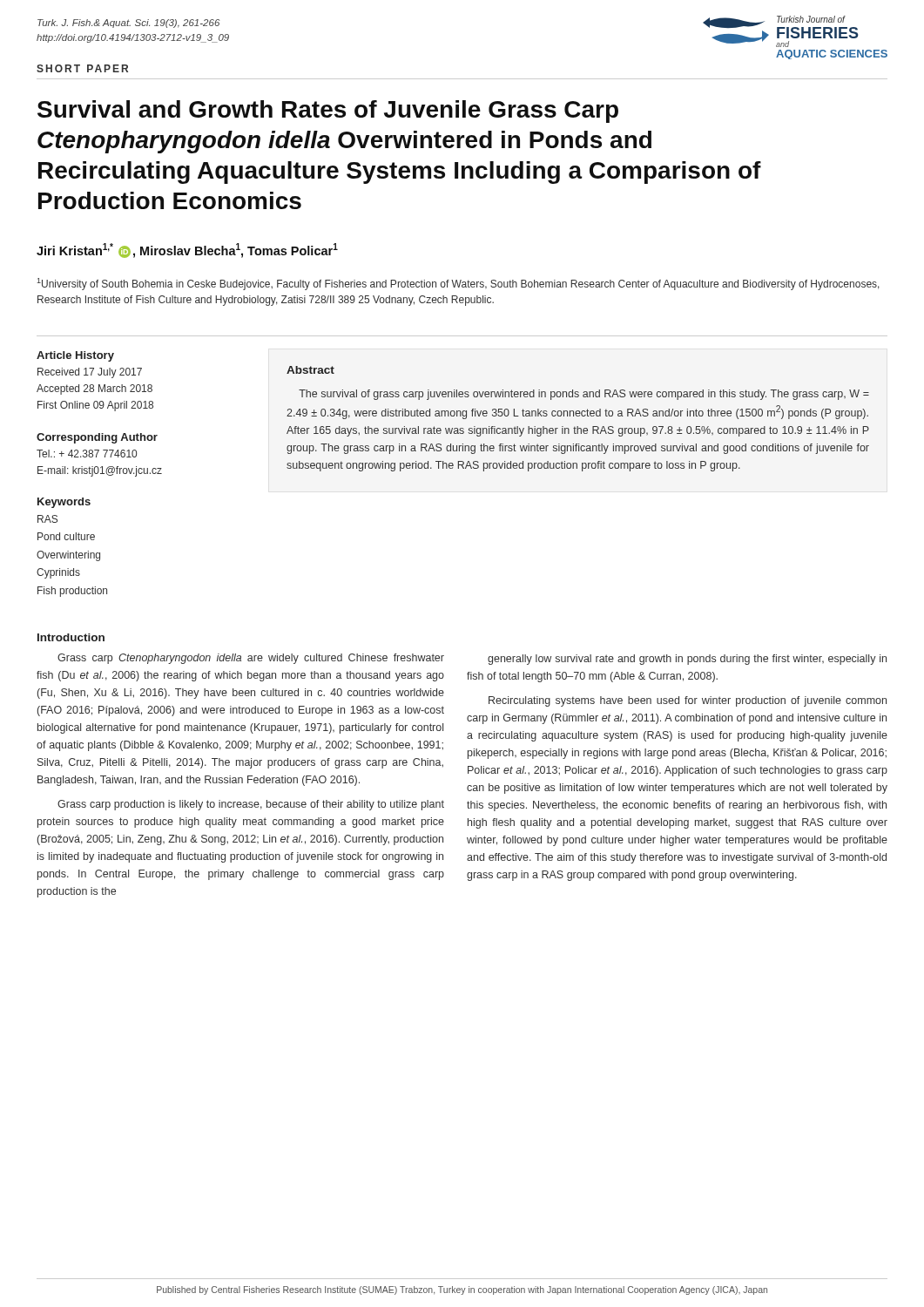
Task: Click on the table containing "Abstract The survival"
Action: coord(578,421)
